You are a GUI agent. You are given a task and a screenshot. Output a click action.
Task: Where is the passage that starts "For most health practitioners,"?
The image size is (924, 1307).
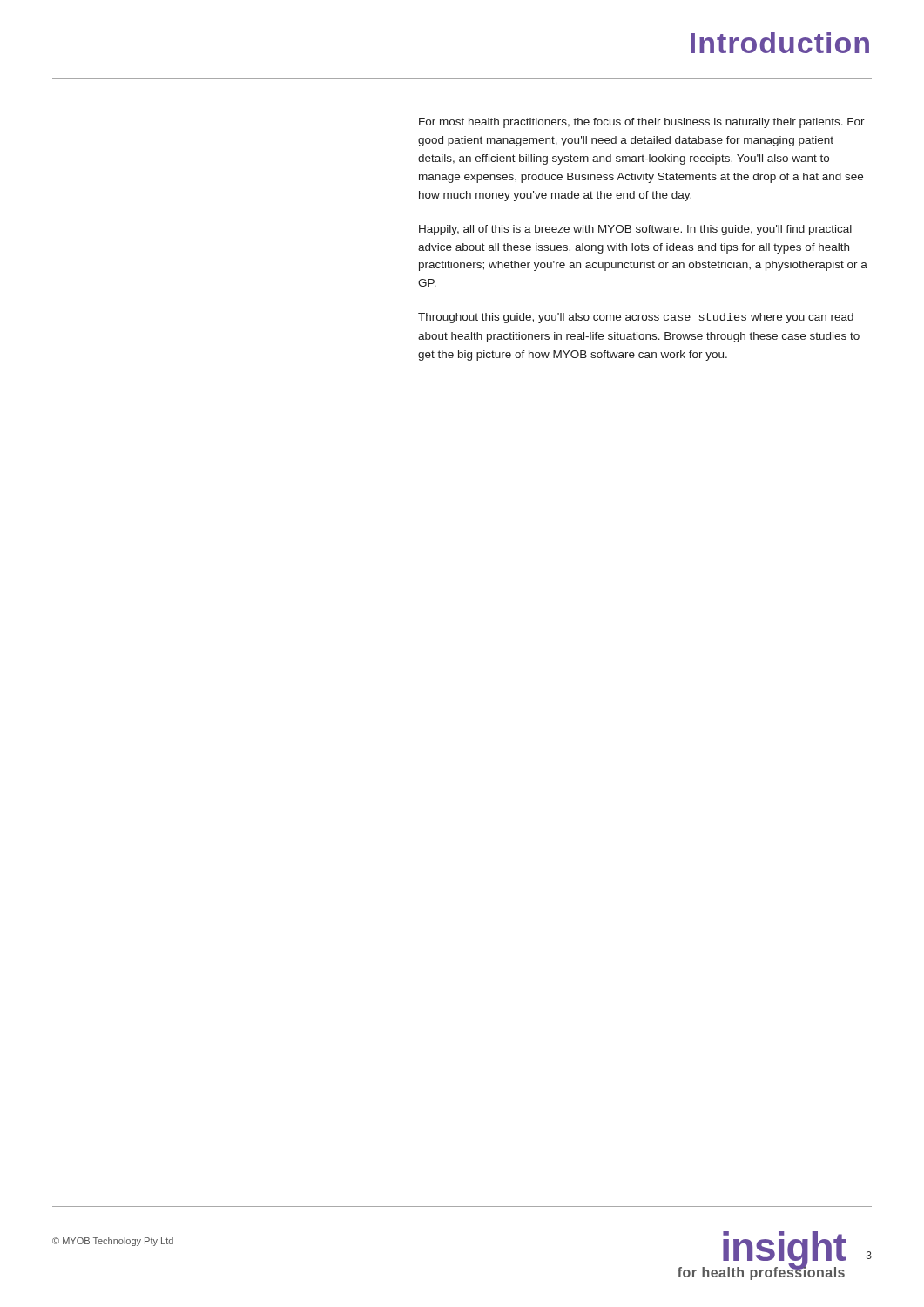pos(643,239)
